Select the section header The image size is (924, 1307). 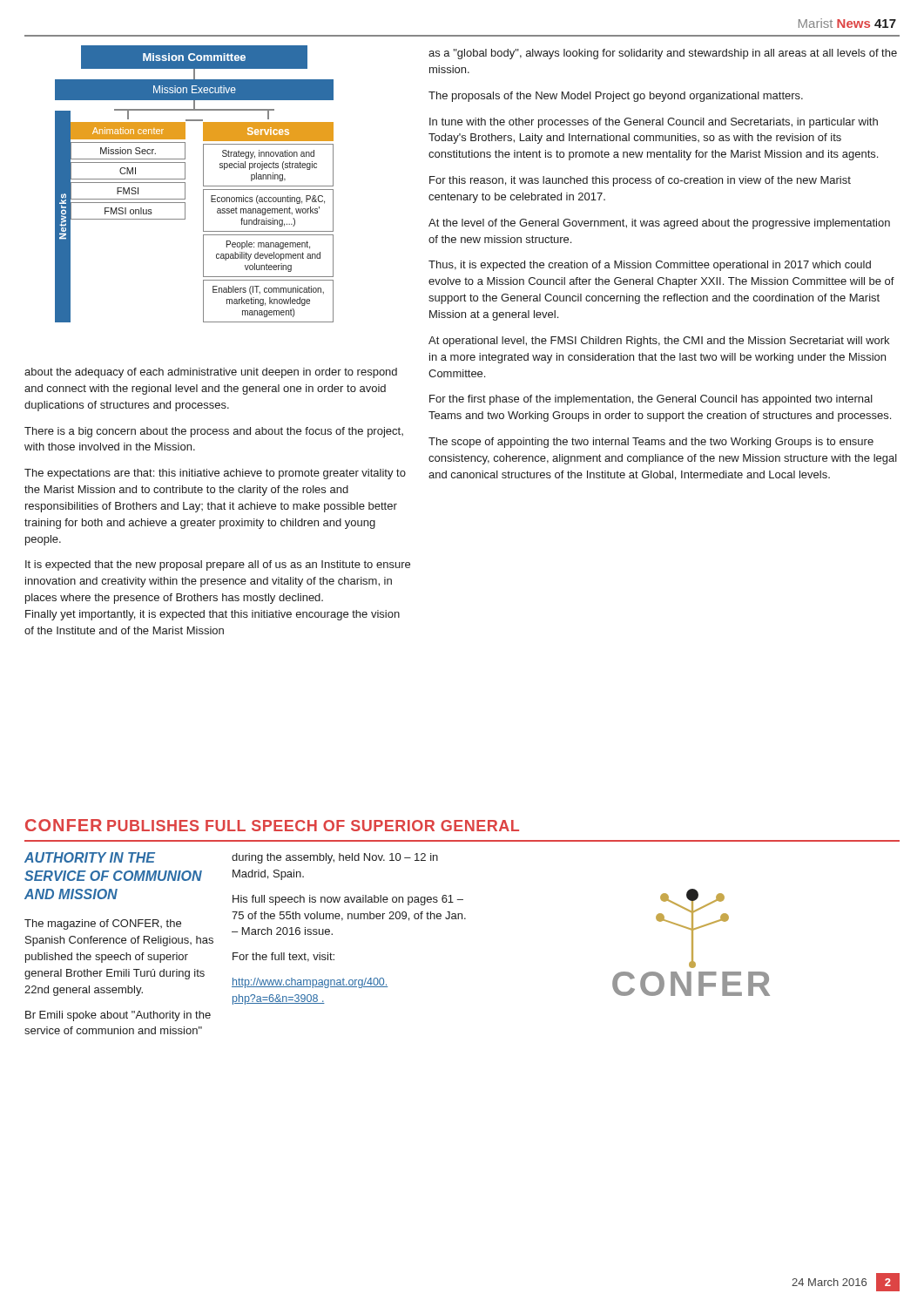click(272, 825)
